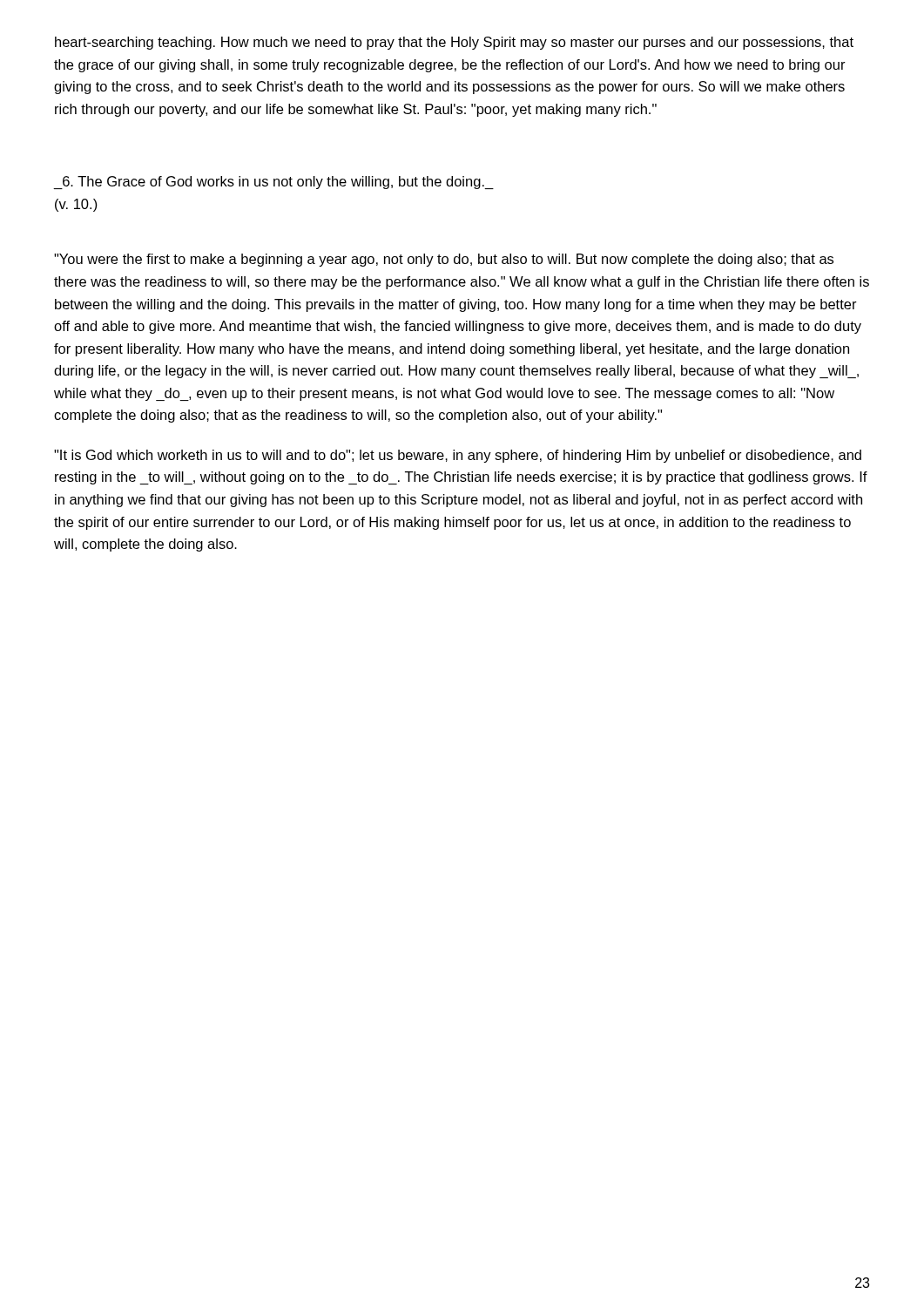Point to the text starting "heart-searching teaching. How much we"
The image size is (924, 1307).
(454, 75)
